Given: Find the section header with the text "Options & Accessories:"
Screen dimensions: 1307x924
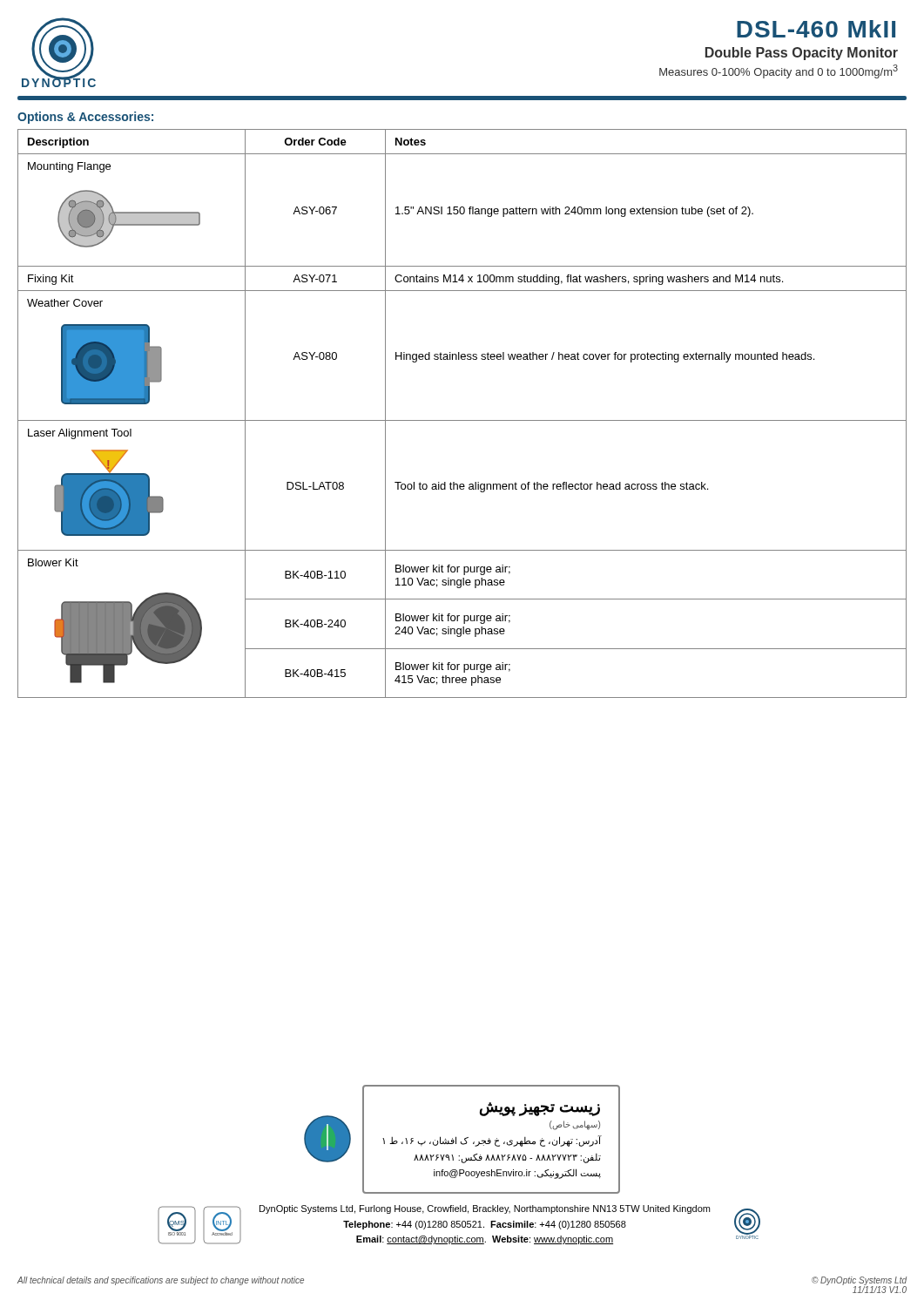Looking at the screenshot, I should (86, 117).
